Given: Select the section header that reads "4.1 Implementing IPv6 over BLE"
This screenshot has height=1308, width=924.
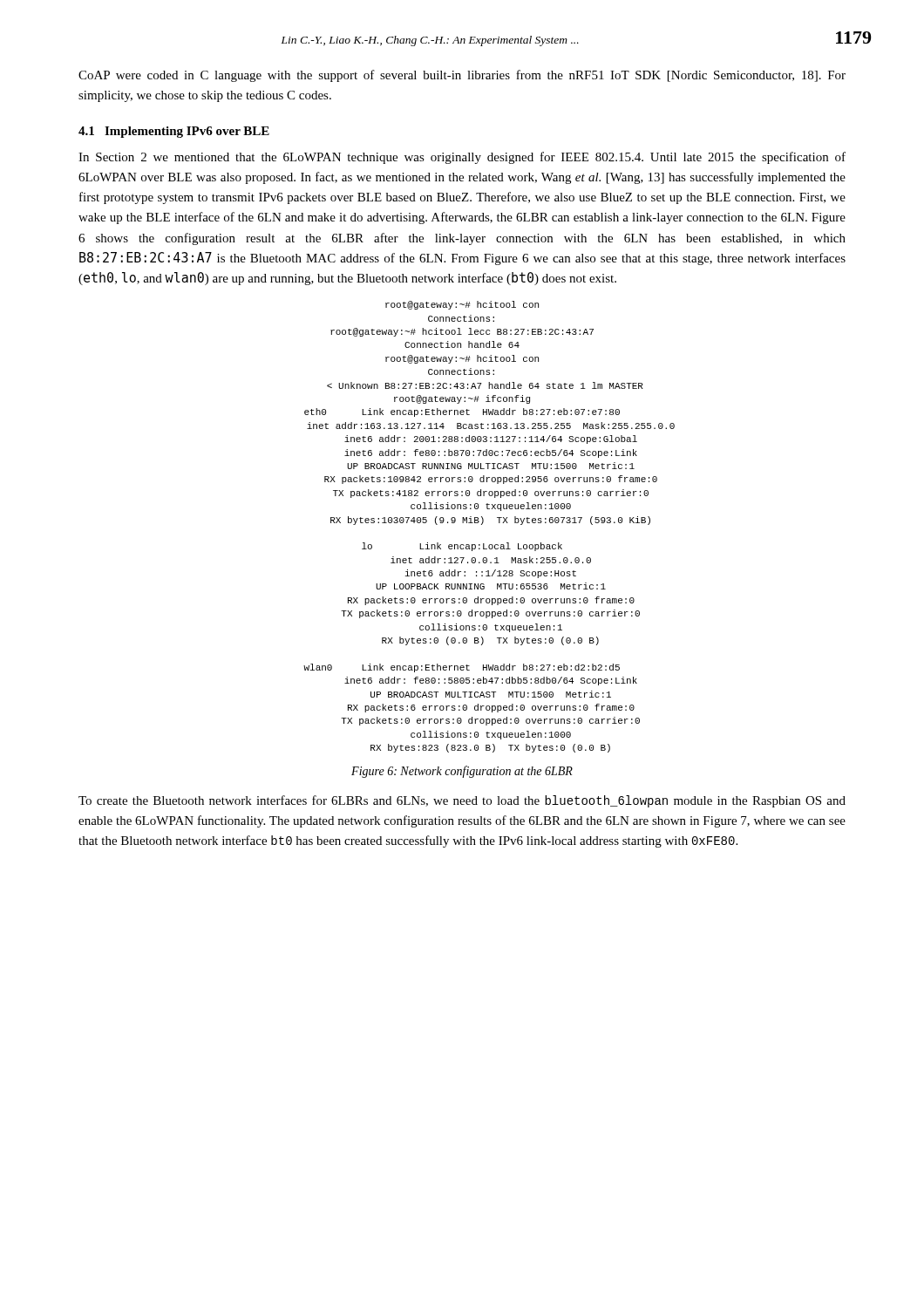Looking at the screenshot, I should 174,130.
